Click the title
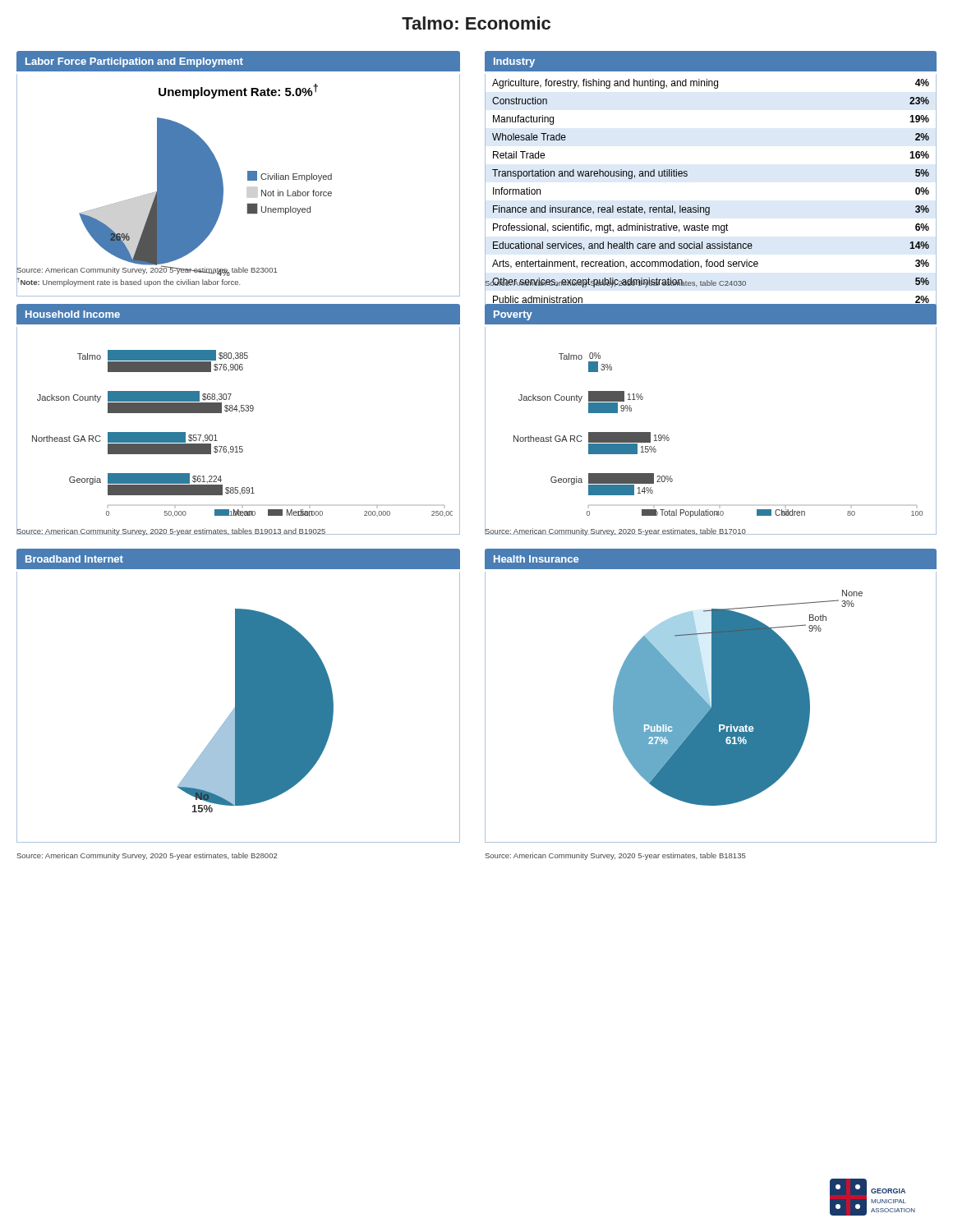The image size is (953, 1232). pyautogui.click(x=476, y=23)
